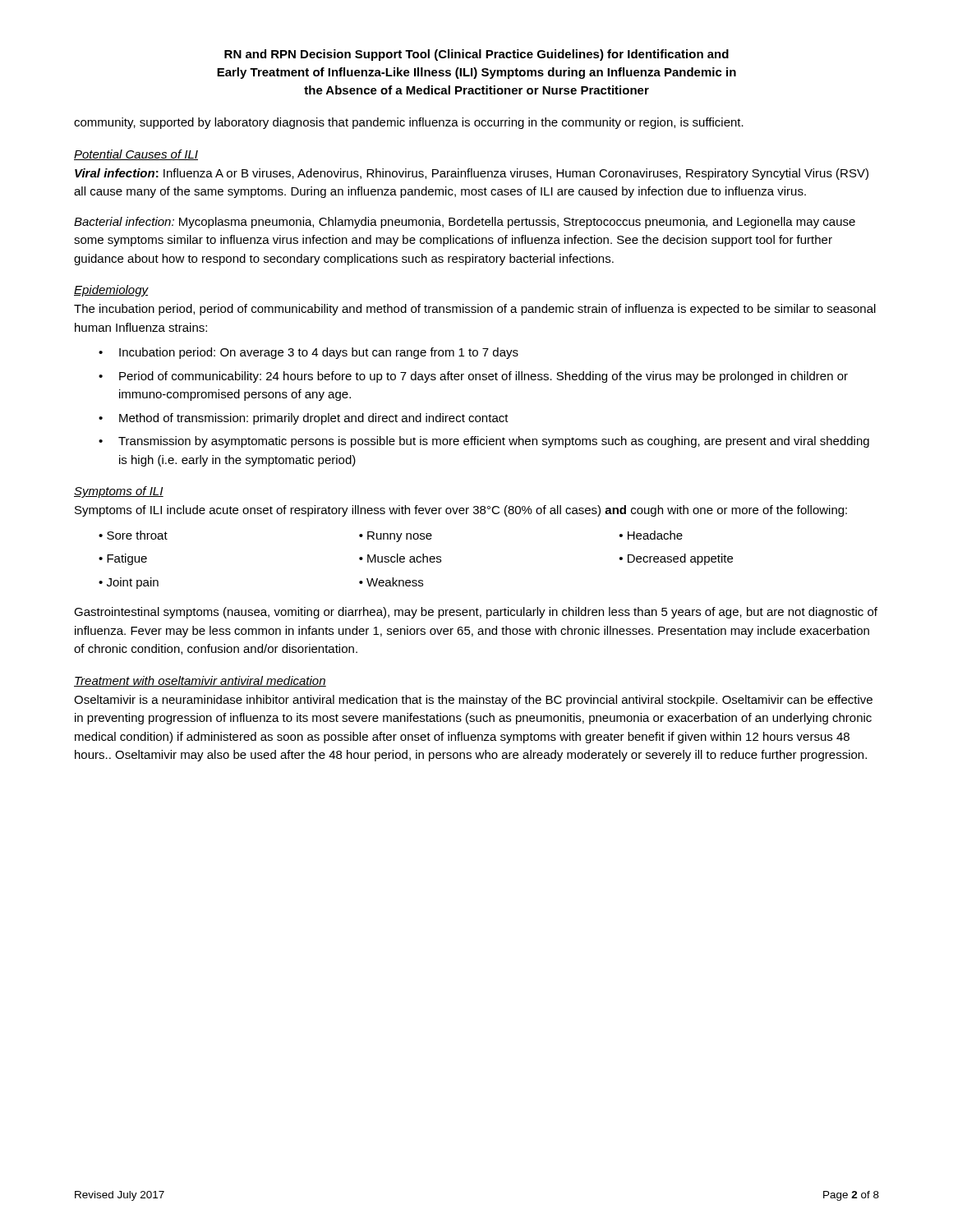Screen dimensions: 1232x953
Task: Find the region starting "community, supported by laboratory diagnosis that"
Action: point(409,122)
